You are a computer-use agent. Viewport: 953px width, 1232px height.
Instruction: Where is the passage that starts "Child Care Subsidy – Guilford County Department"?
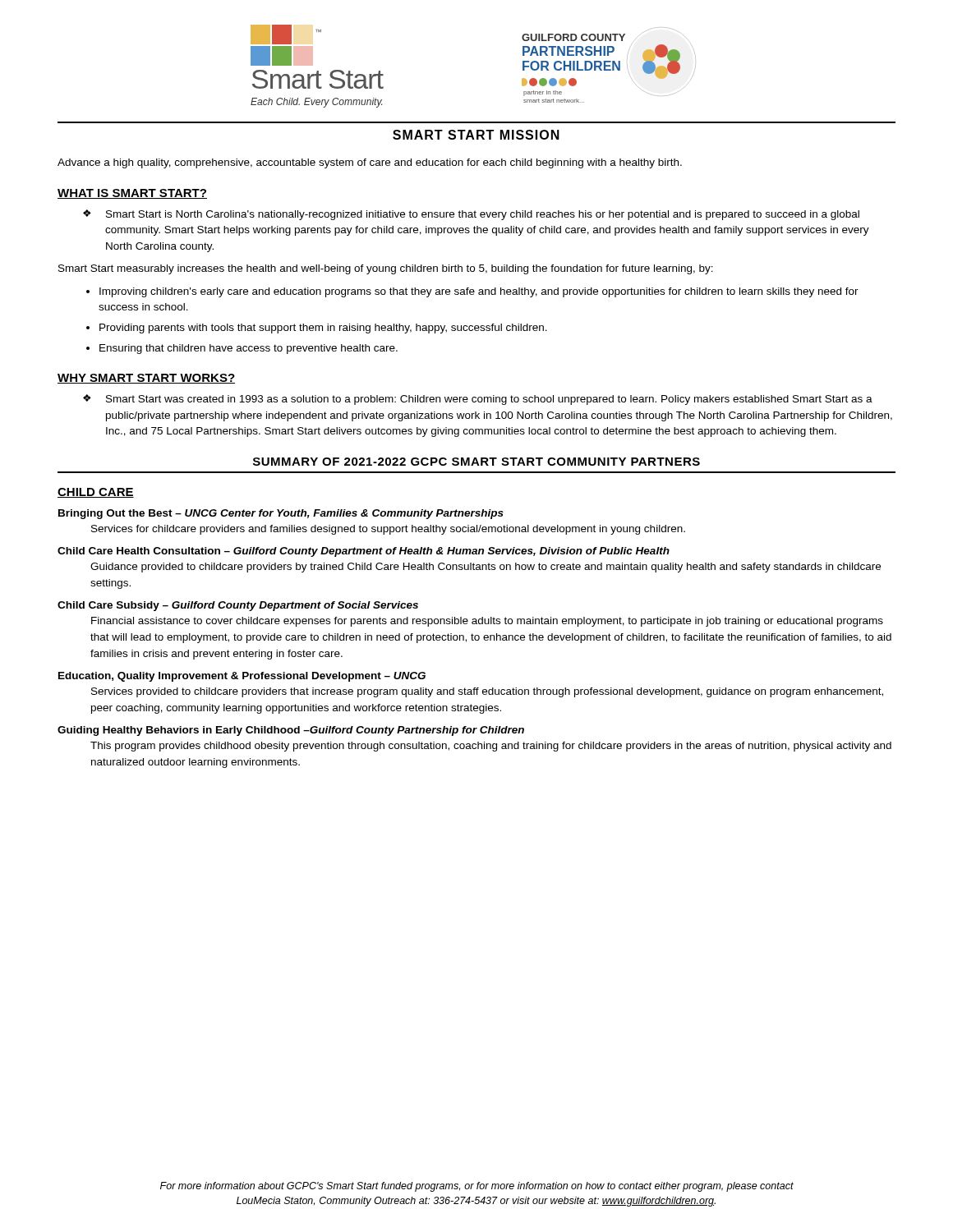238,605
